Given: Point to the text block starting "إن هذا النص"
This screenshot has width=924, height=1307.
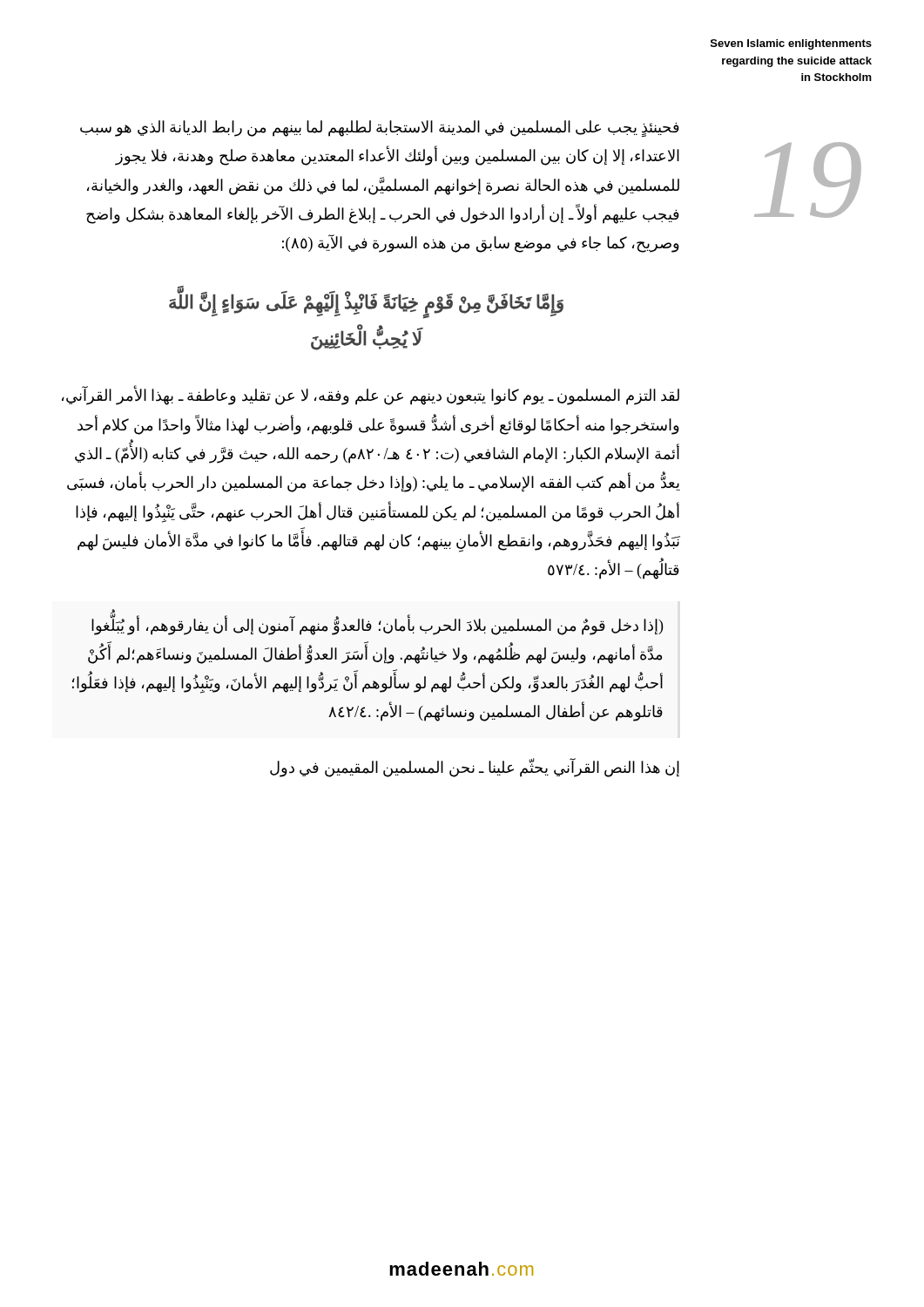Looking at the screenshot, I should click(x=474, y=767).
